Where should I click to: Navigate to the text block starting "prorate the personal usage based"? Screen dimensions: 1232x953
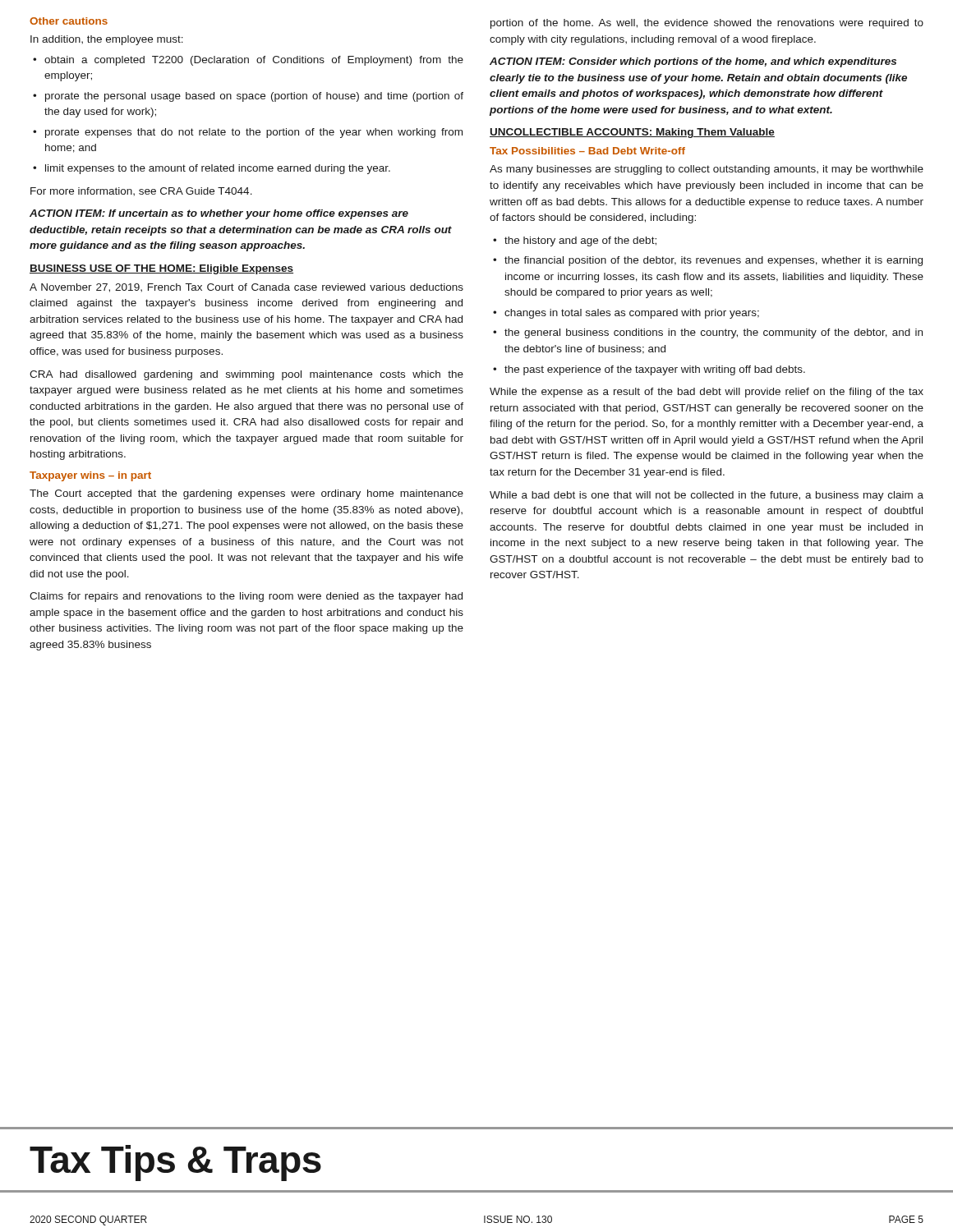(x=254, y=103)
